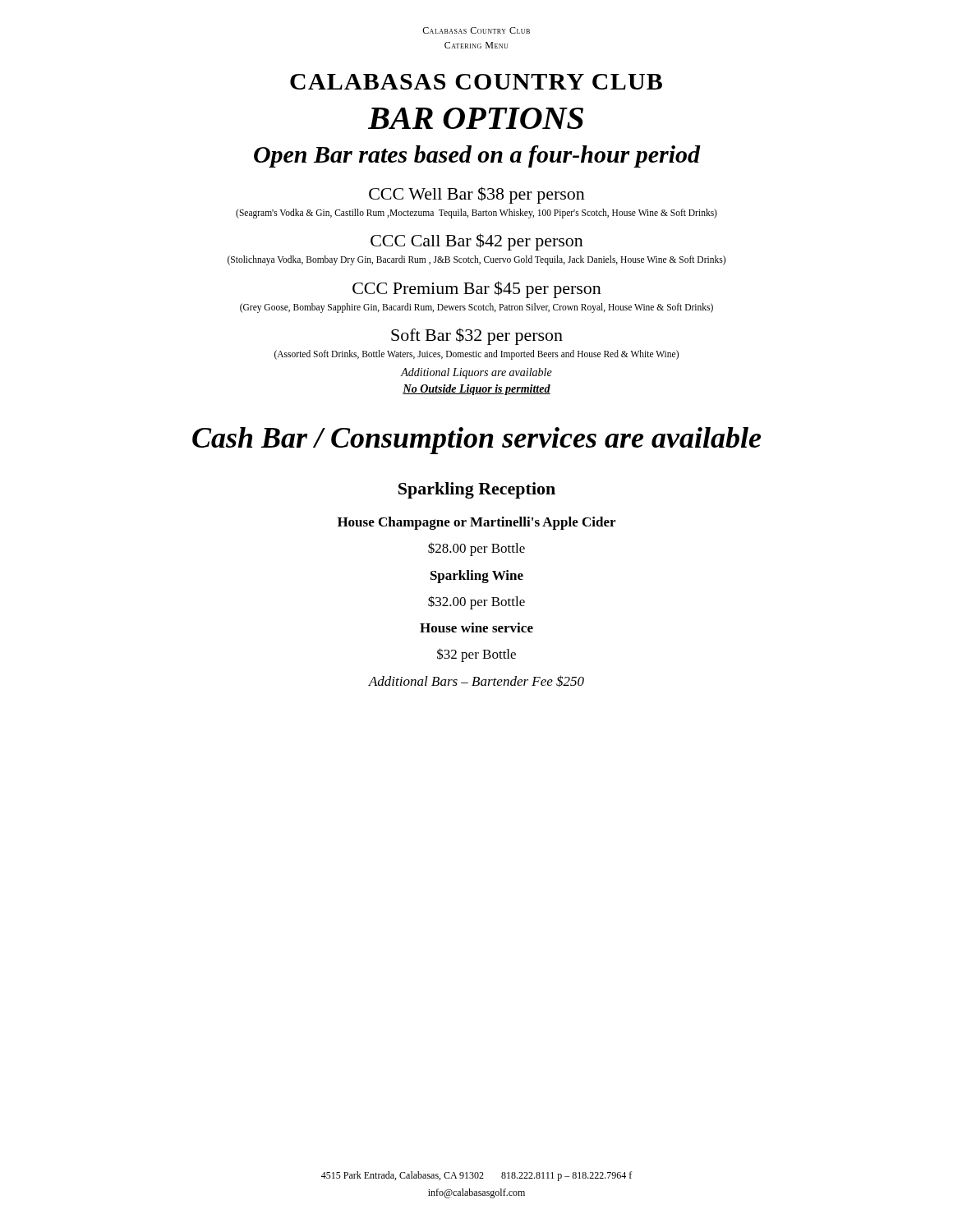This screenshot has height=1232, width=953.
Task: Find the region starting "(Seagram's Vodka &"
Action: point(476,213)
